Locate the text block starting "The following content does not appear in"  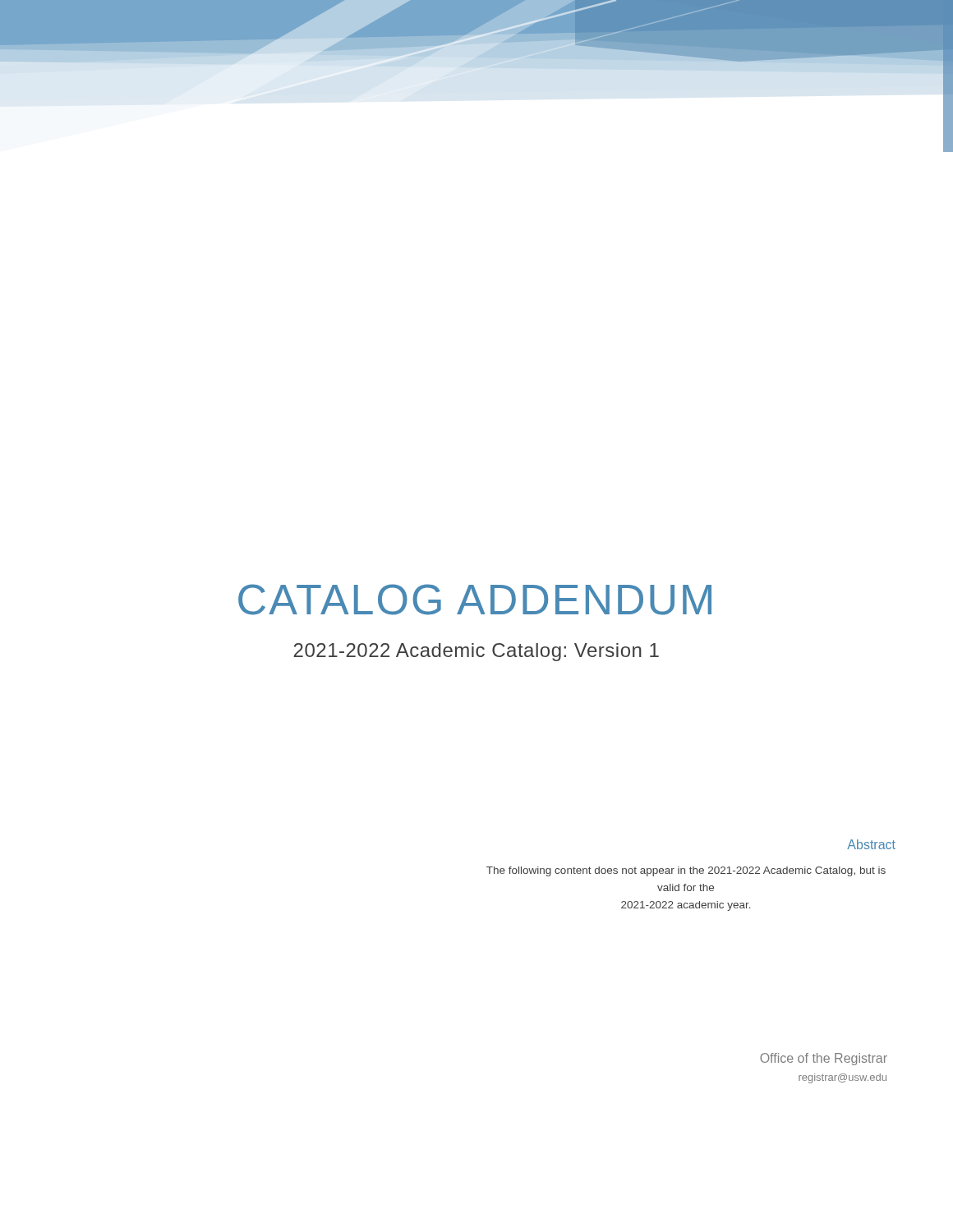(686, 887)
